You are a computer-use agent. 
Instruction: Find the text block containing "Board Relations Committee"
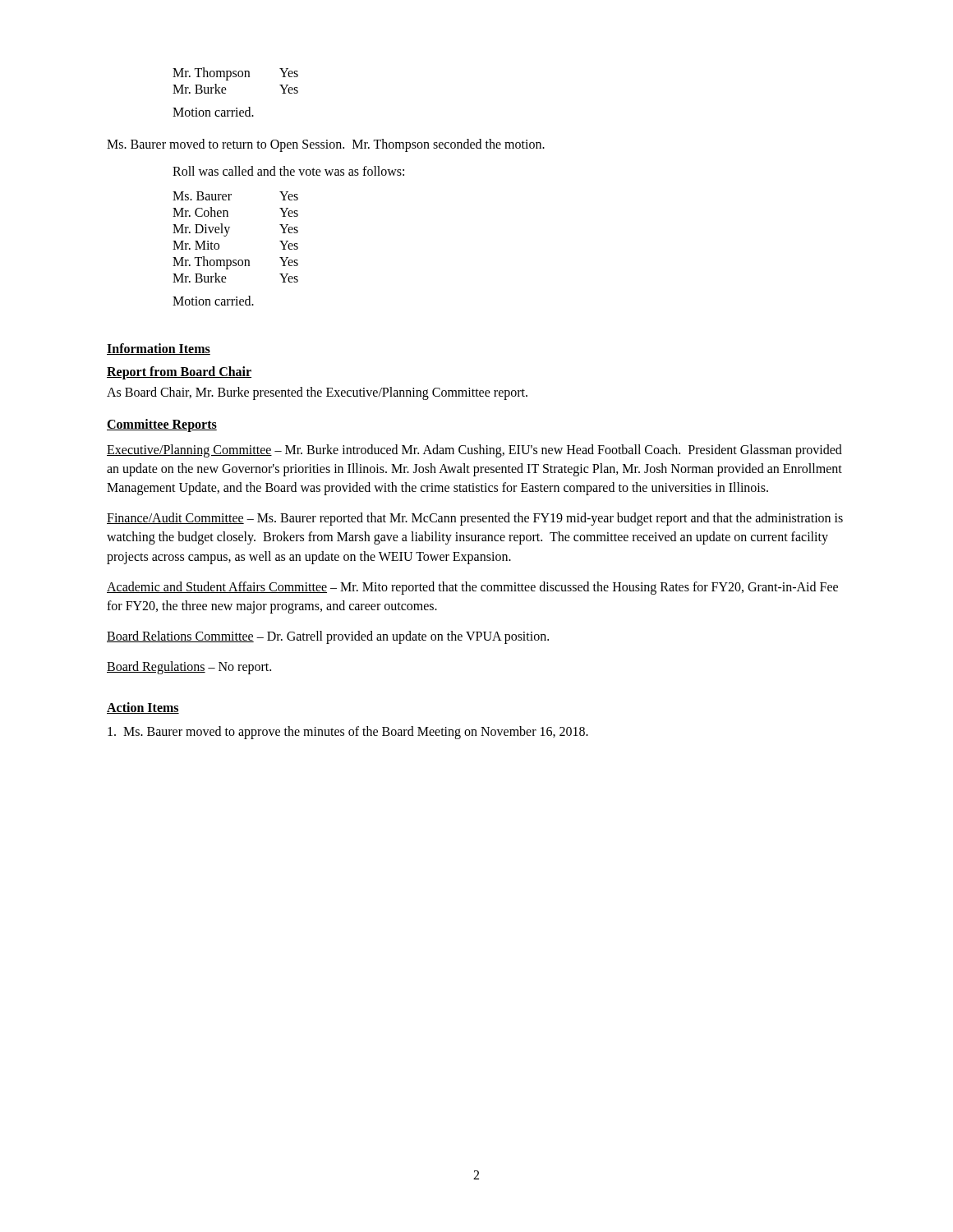(328, 636)
